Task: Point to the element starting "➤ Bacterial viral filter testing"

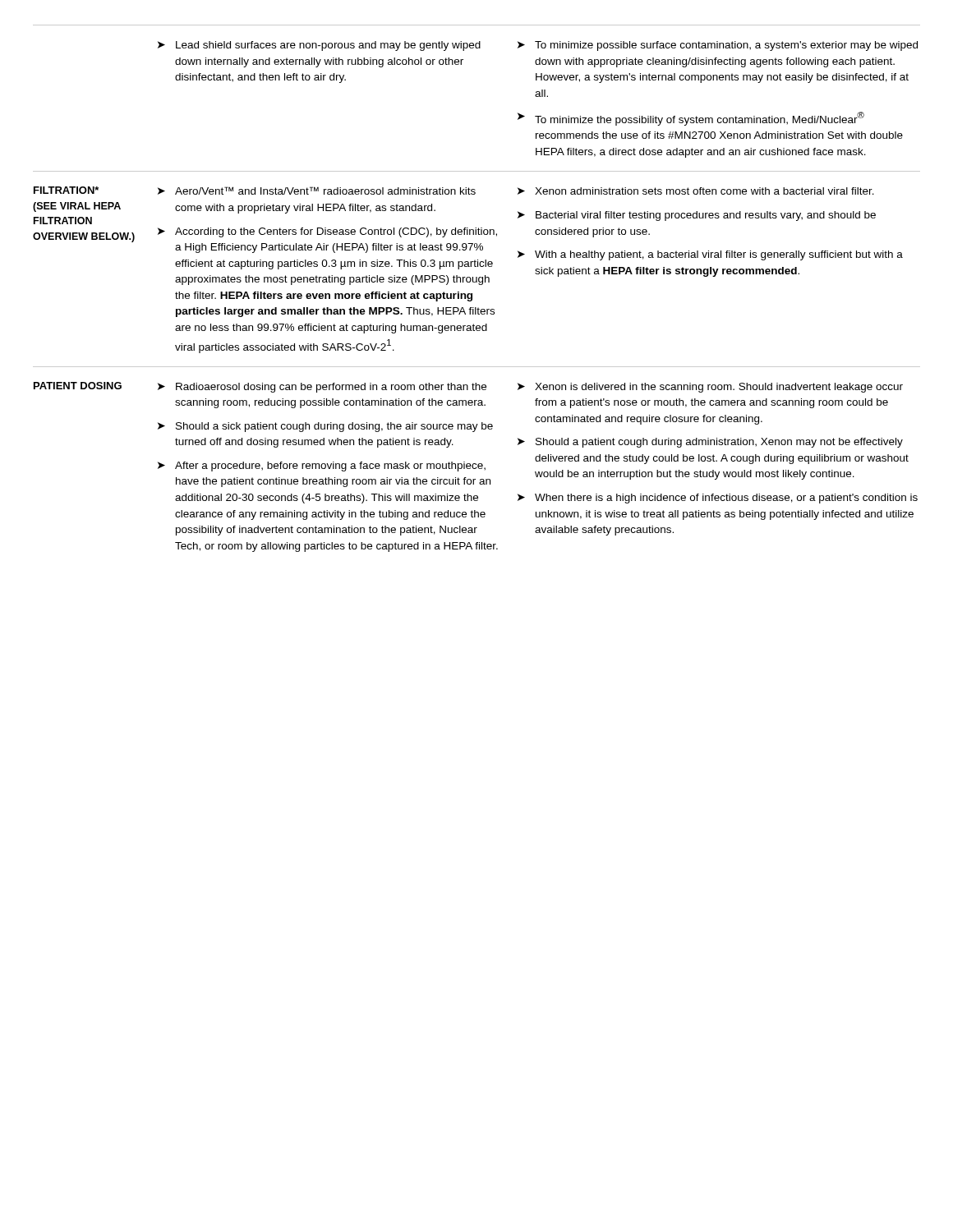Action: coord(718,223)
